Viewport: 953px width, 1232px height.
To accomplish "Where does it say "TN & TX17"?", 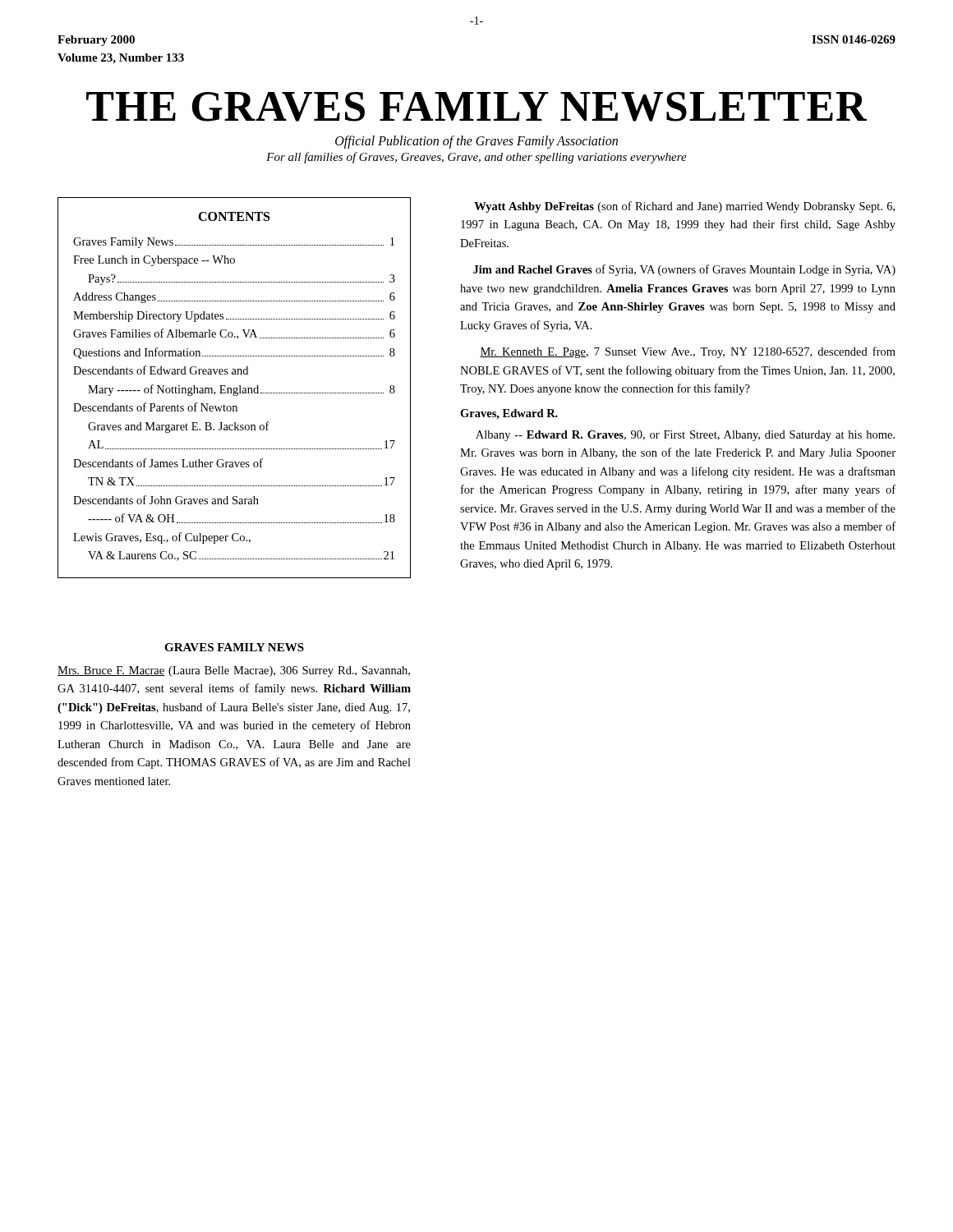I will (242, 482).
